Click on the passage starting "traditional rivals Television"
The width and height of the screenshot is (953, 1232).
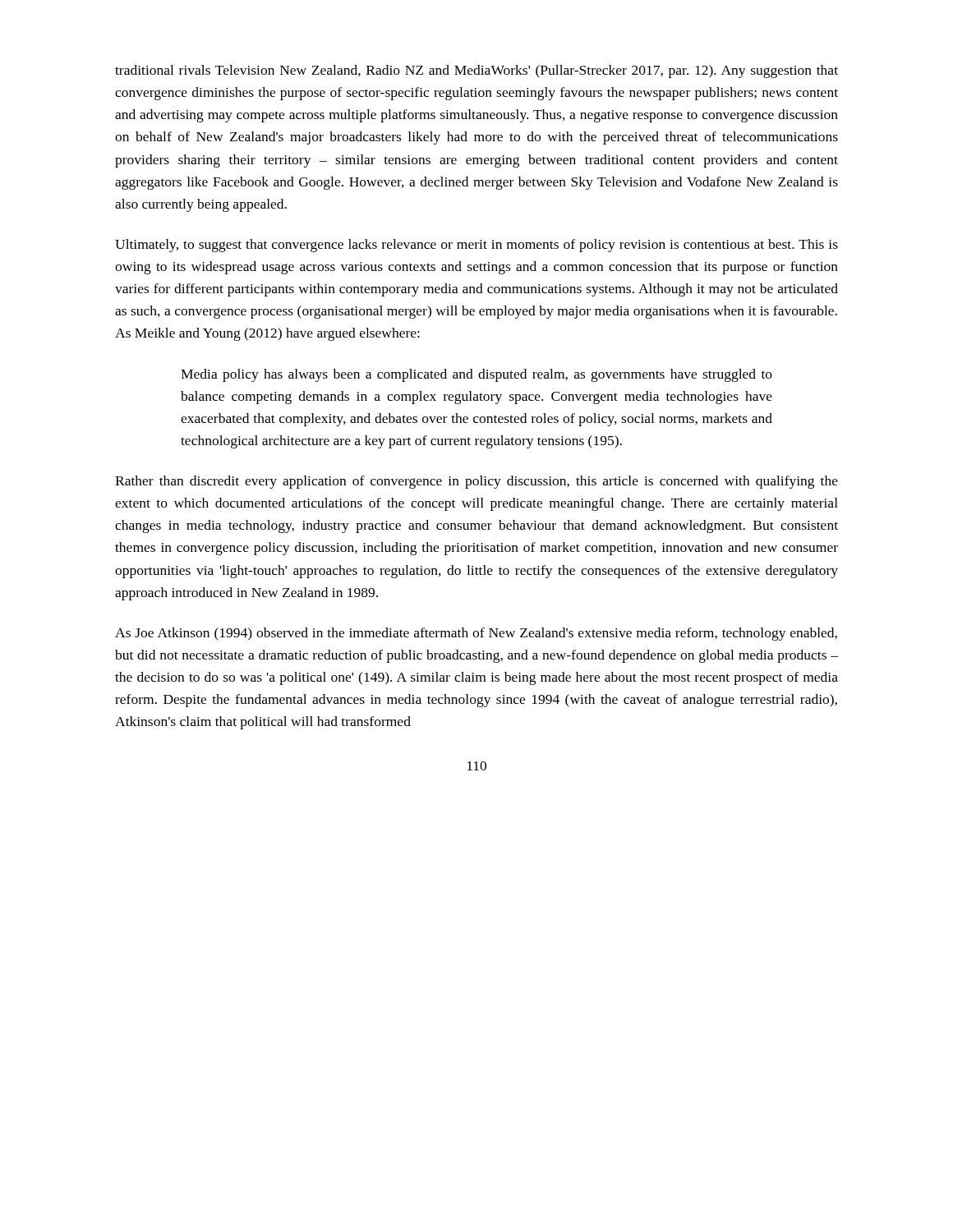click(476, 137)
